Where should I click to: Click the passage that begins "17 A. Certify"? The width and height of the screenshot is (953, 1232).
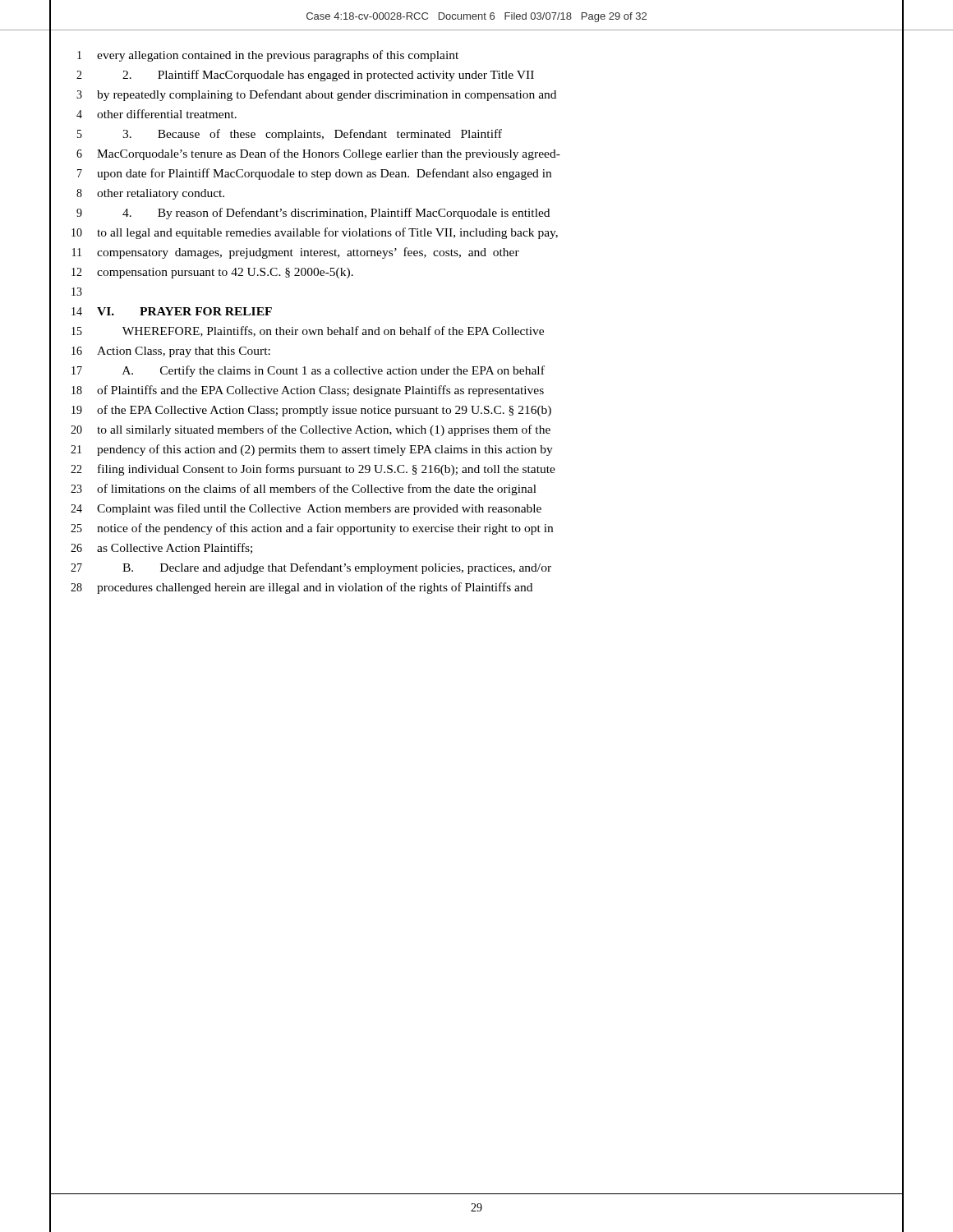476,371
